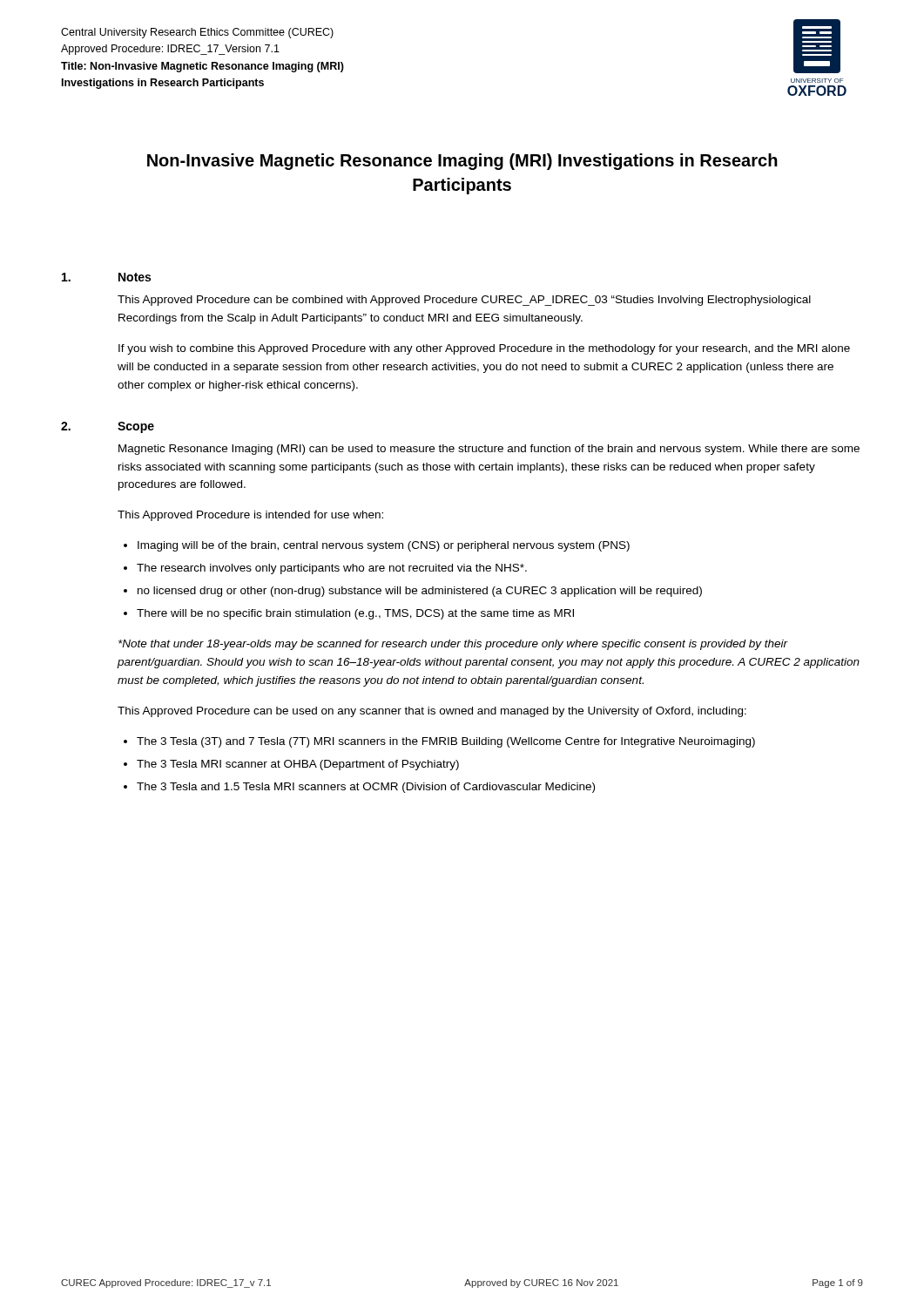
Task: Select the logo
Action: 817,59
